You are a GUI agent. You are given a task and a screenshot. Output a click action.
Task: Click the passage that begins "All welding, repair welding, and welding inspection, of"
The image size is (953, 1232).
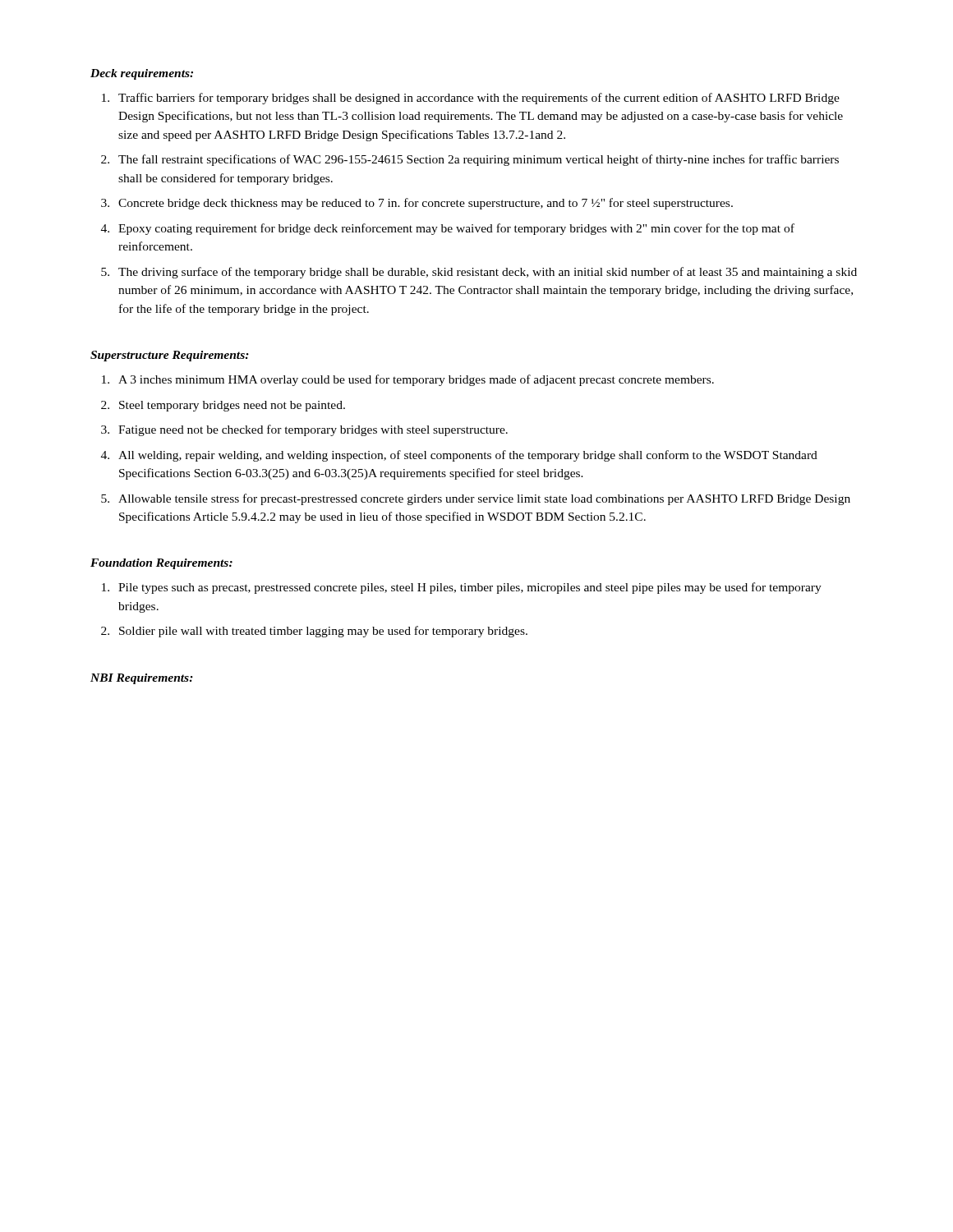pos(468,463)
